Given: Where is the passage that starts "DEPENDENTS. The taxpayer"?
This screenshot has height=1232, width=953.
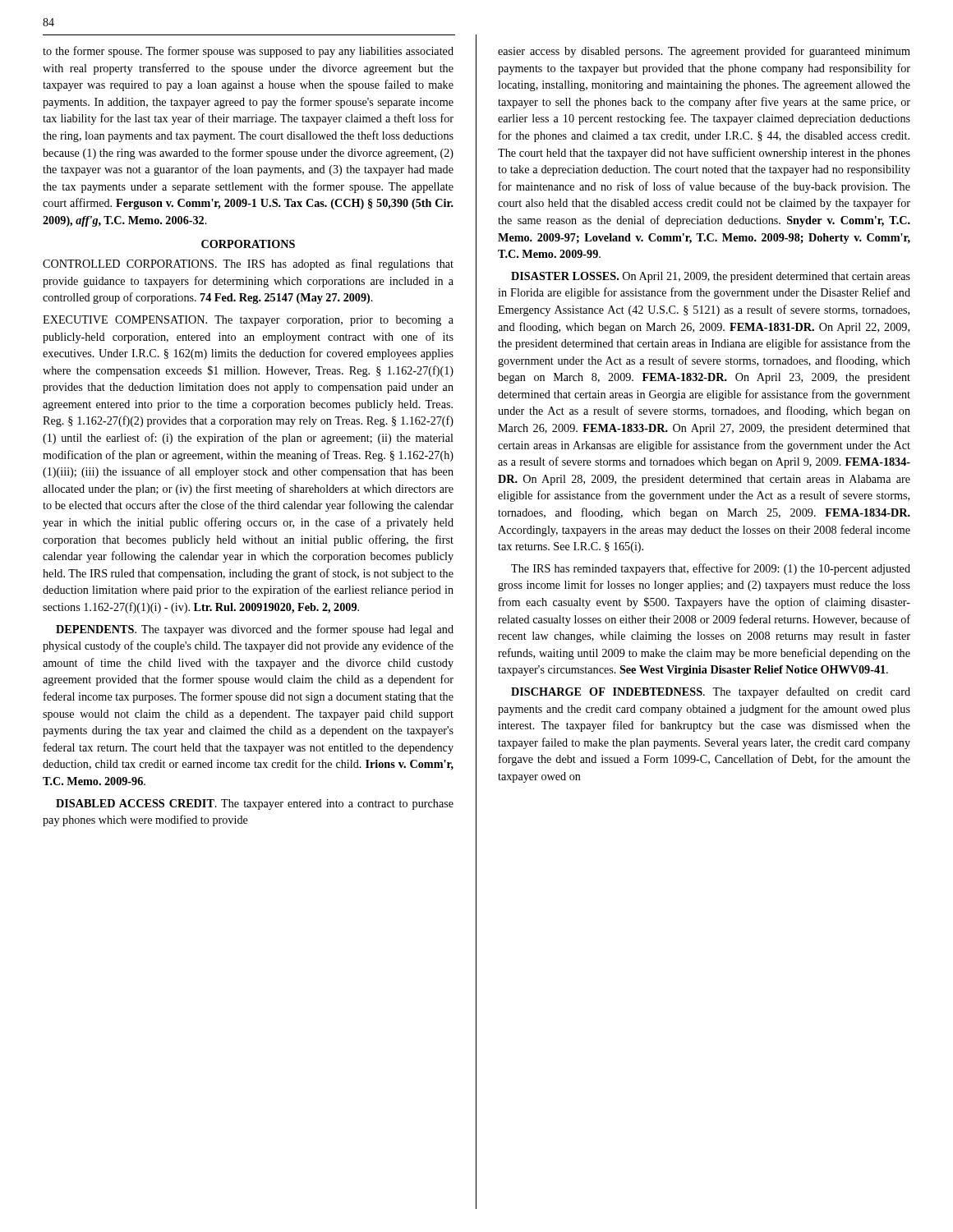Looking at the screenshot, I should [248, 705].
